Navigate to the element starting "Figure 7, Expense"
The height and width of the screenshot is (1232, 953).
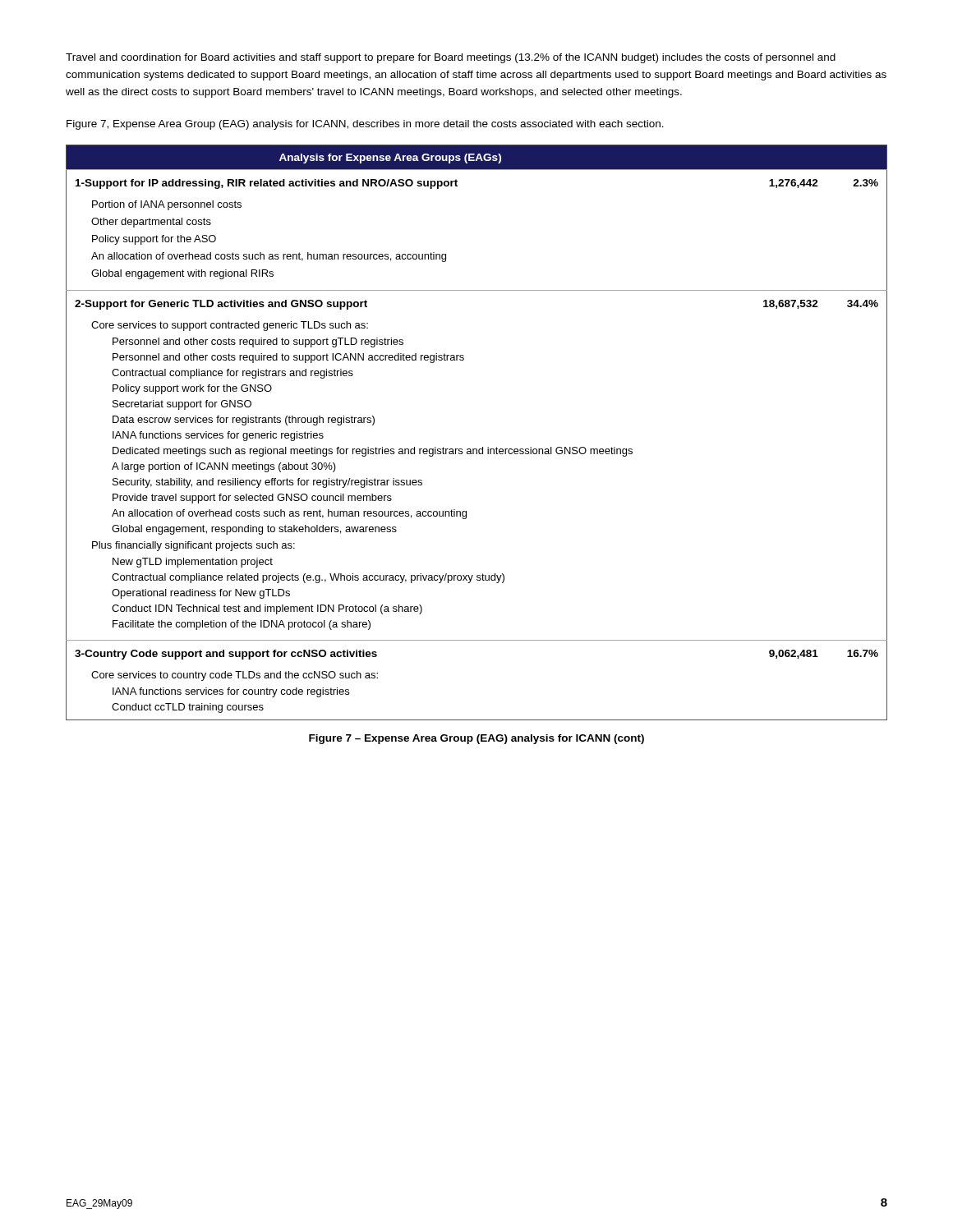click(x=365, y=123)
